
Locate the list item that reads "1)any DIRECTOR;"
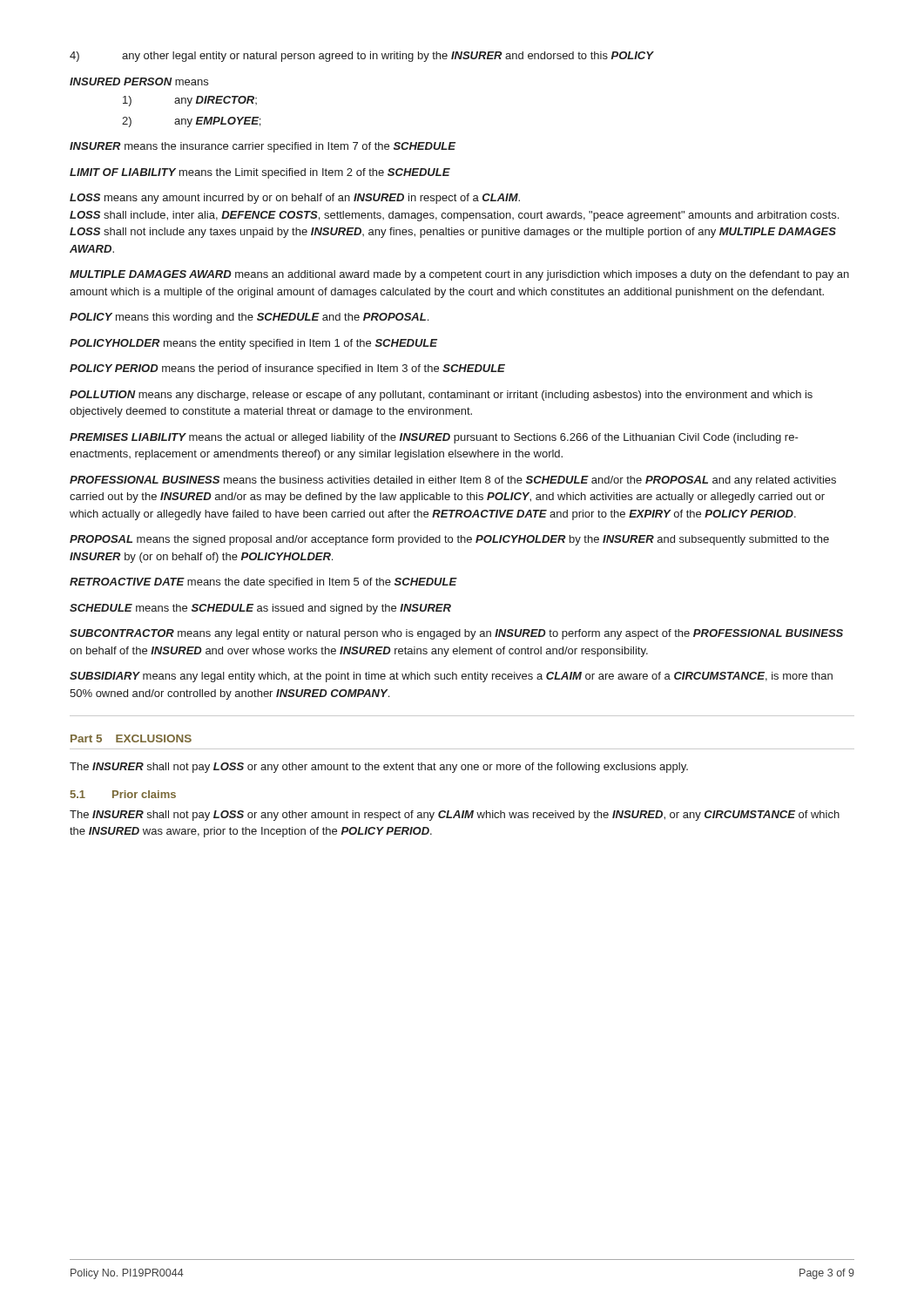point(190,100)
